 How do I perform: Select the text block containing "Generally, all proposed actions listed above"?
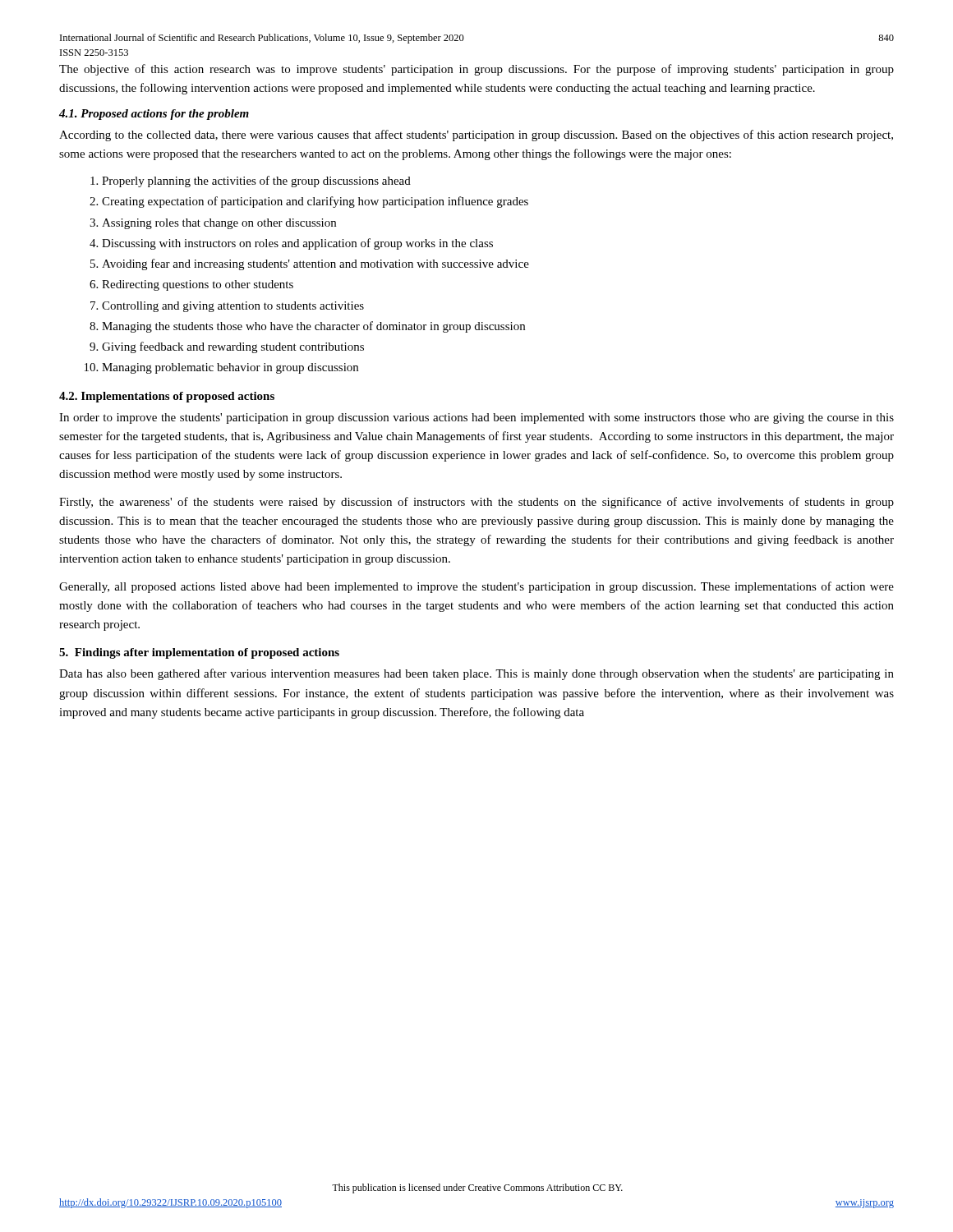click(476, 606)
